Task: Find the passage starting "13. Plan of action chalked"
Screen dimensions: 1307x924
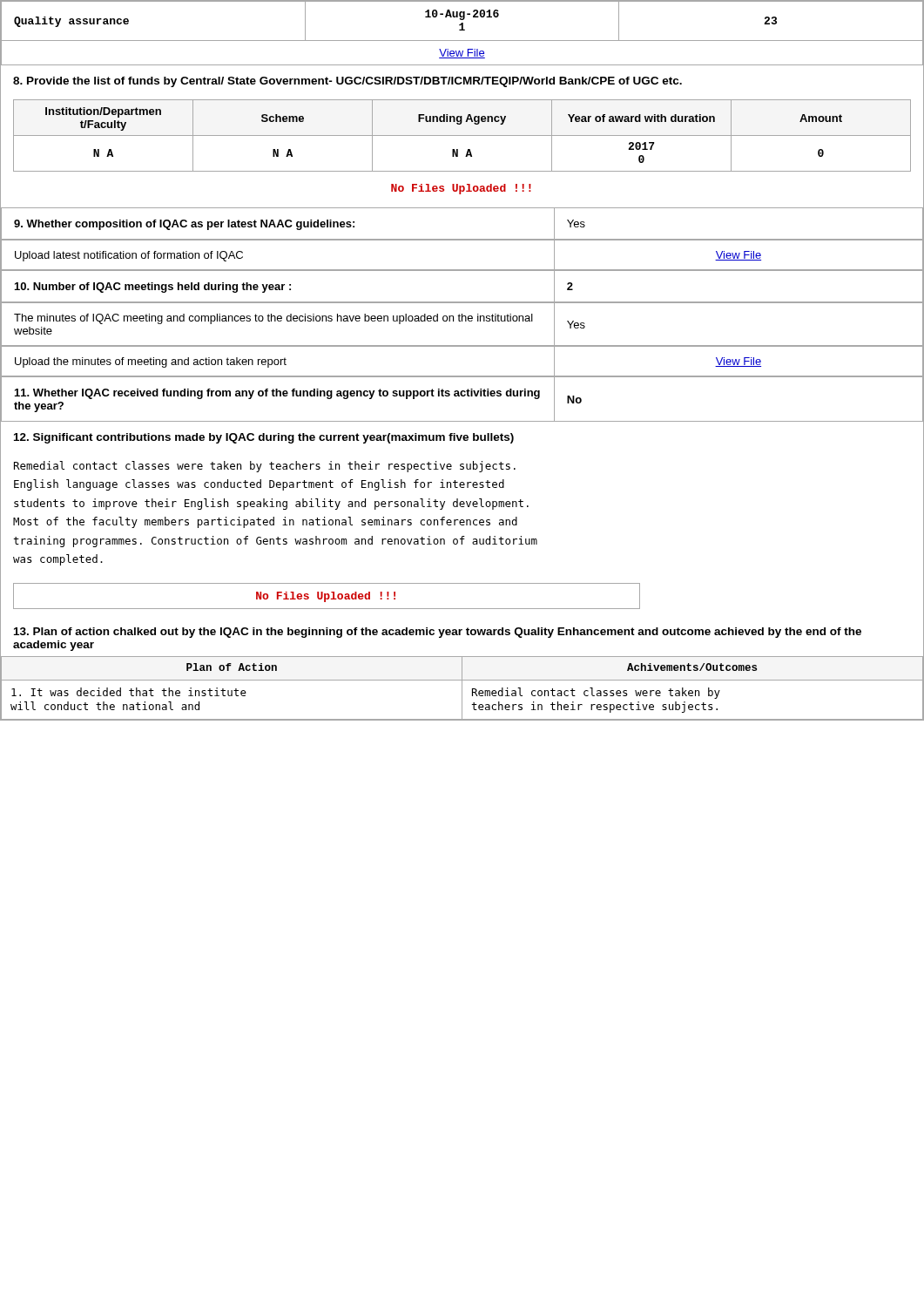Action: pos(437,638)
